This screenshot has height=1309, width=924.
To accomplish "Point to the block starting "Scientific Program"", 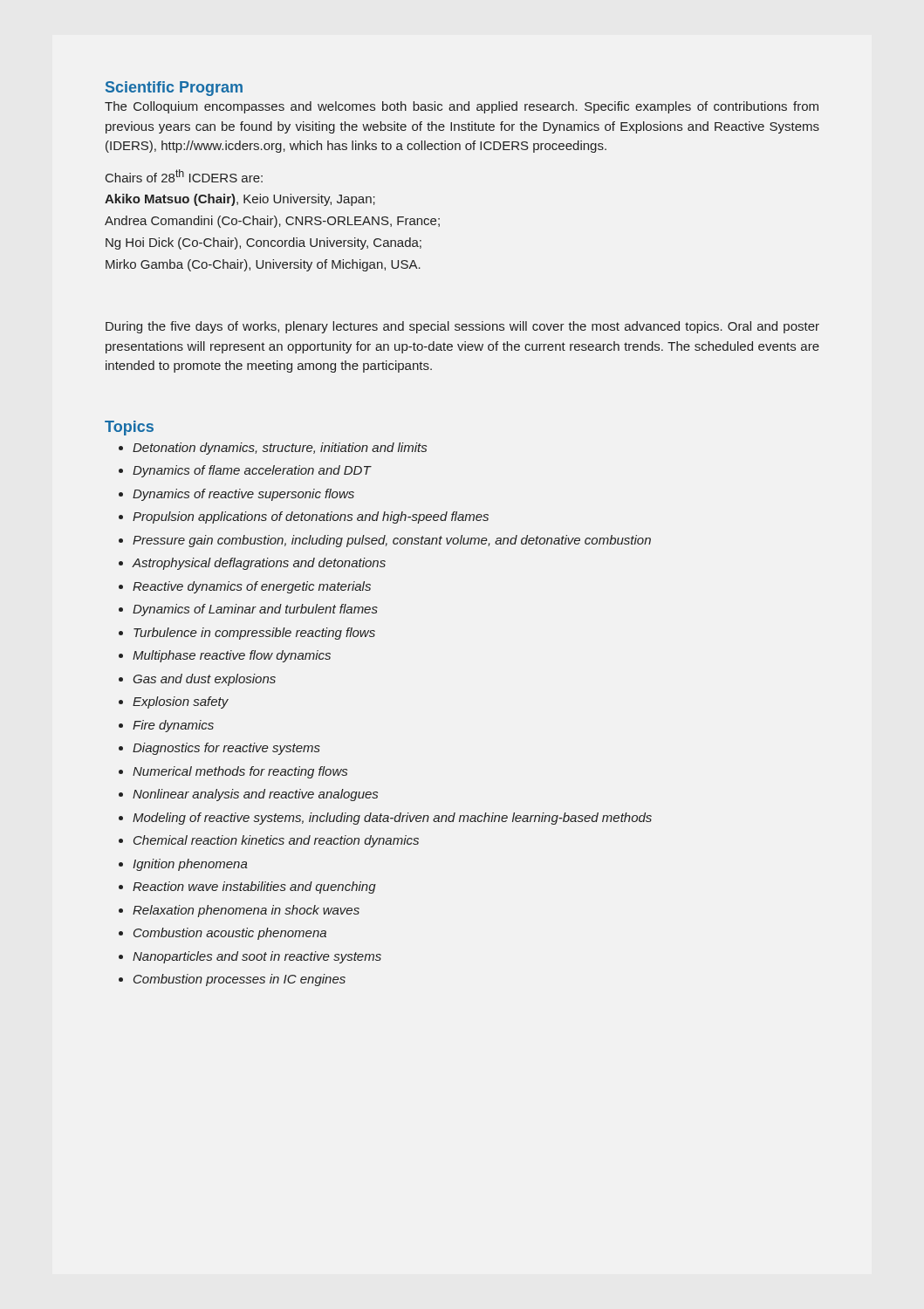I will click(174, 87).
